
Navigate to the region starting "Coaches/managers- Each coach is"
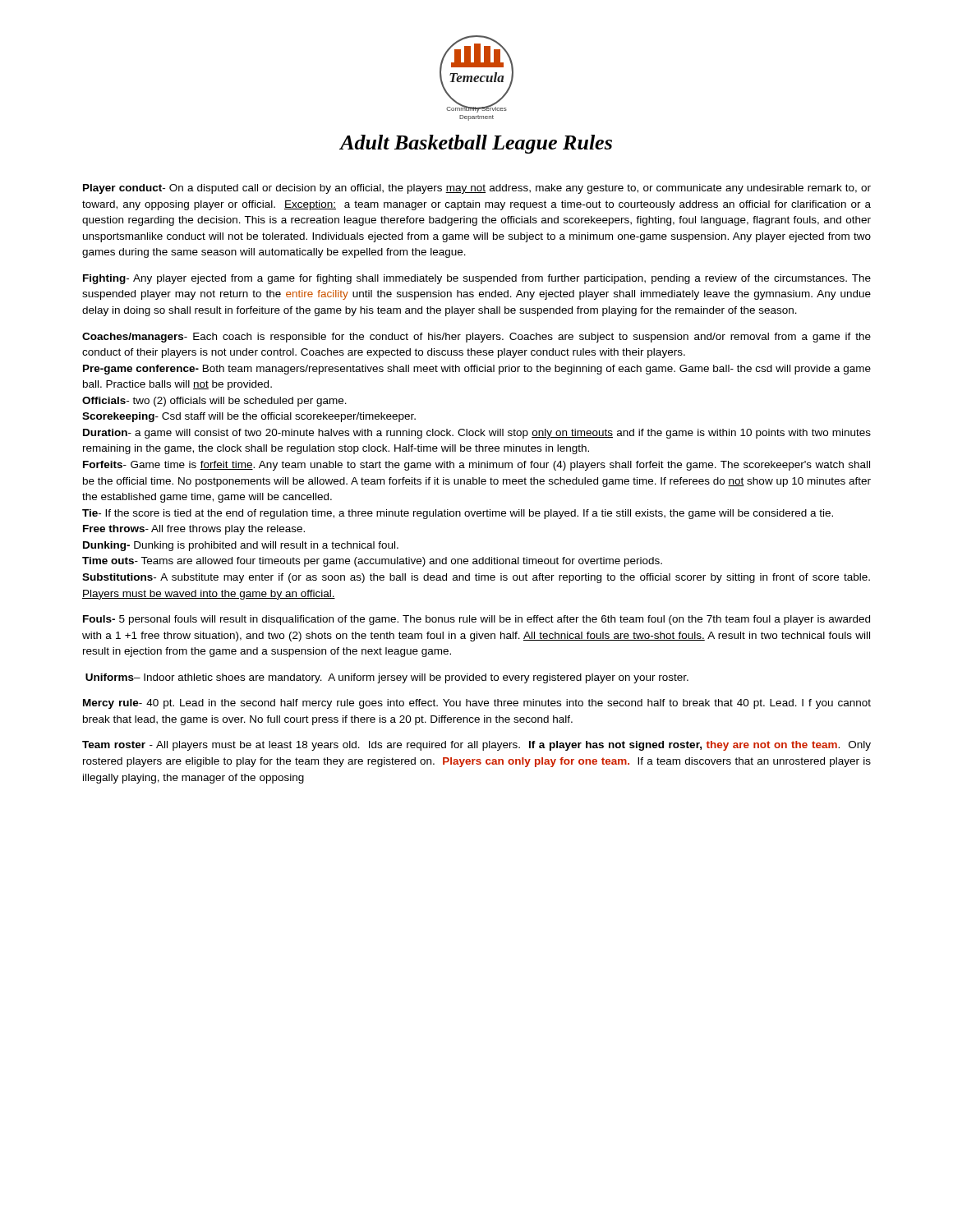tap(476, 464)
